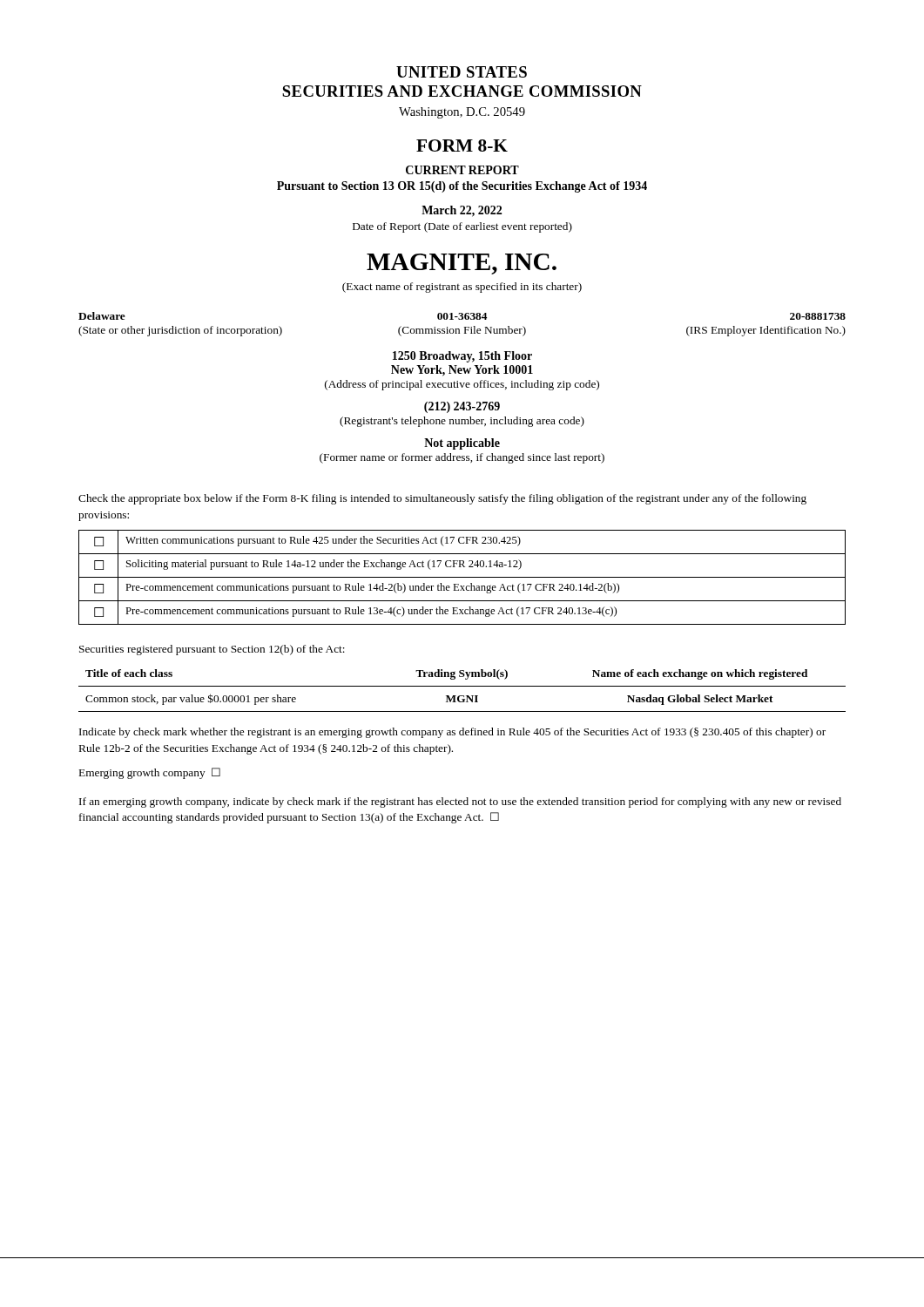Click on the table containing "Name of each exchange on"
Screen dimensions: 1307x924
click(462, 688)
